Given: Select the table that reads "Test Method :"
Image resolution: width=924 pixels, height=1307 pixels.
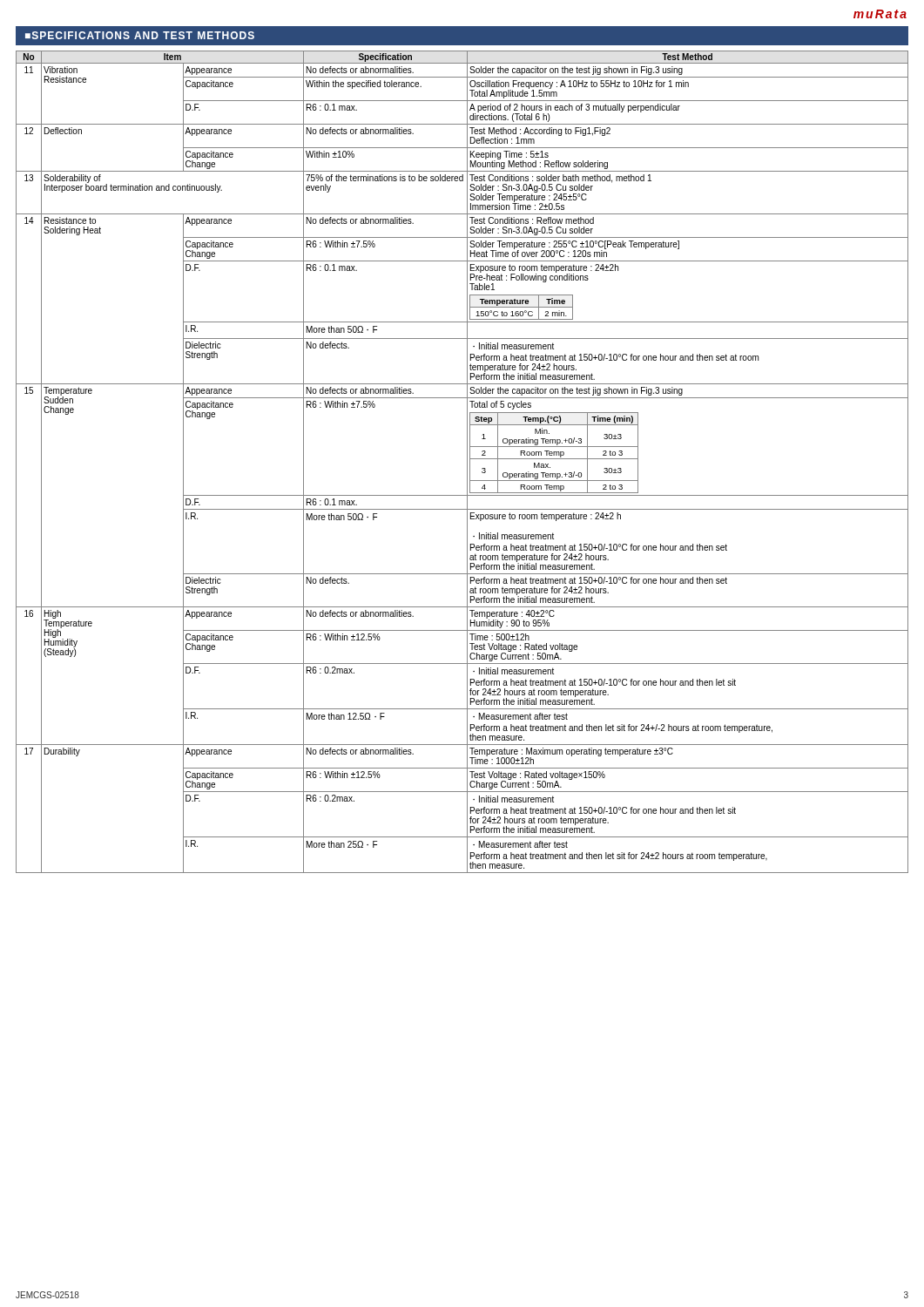Looking at the screenshot, I should coord(462,663).
